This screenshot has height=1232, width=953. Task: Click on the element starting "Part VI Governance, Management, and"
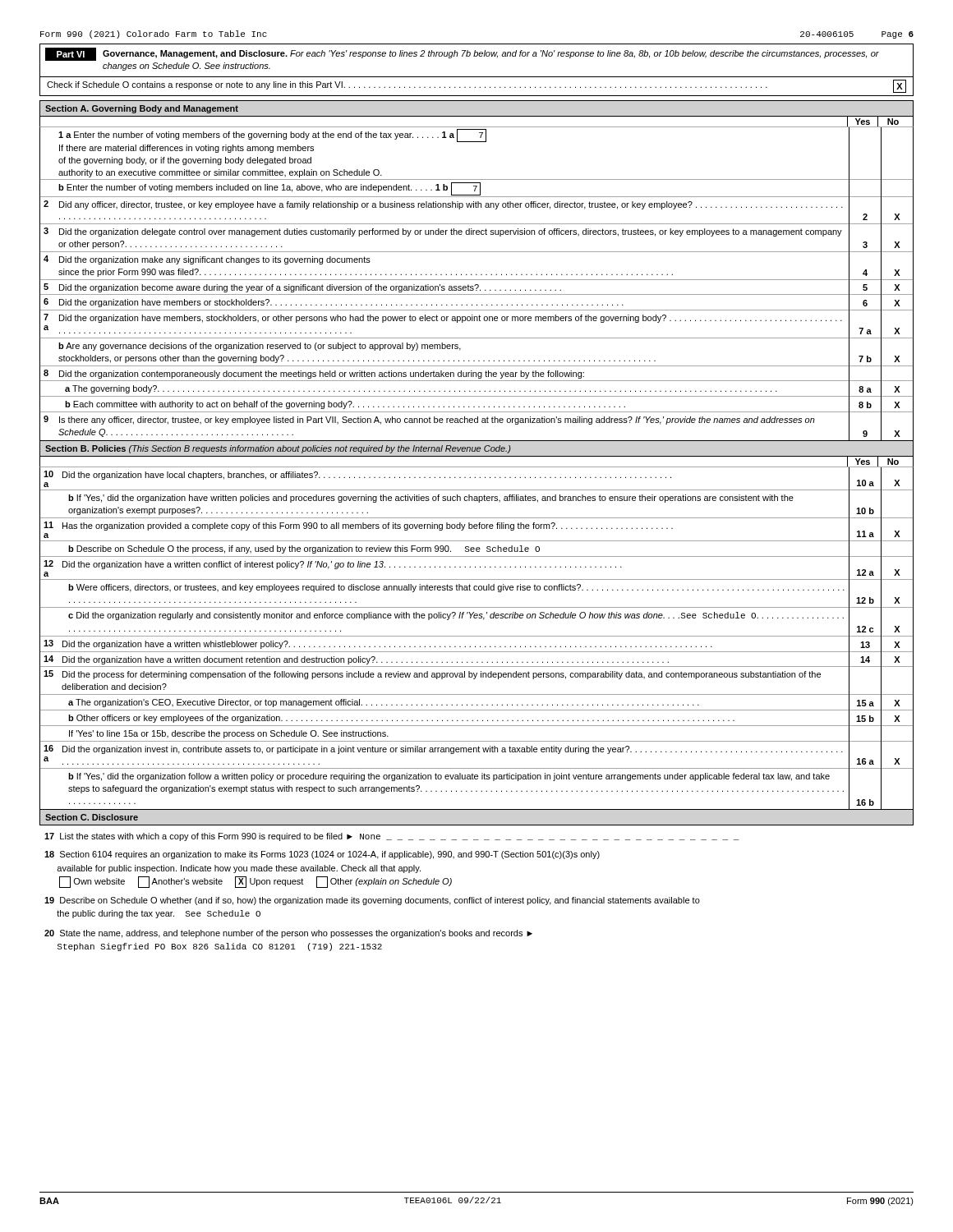(476, 60)
